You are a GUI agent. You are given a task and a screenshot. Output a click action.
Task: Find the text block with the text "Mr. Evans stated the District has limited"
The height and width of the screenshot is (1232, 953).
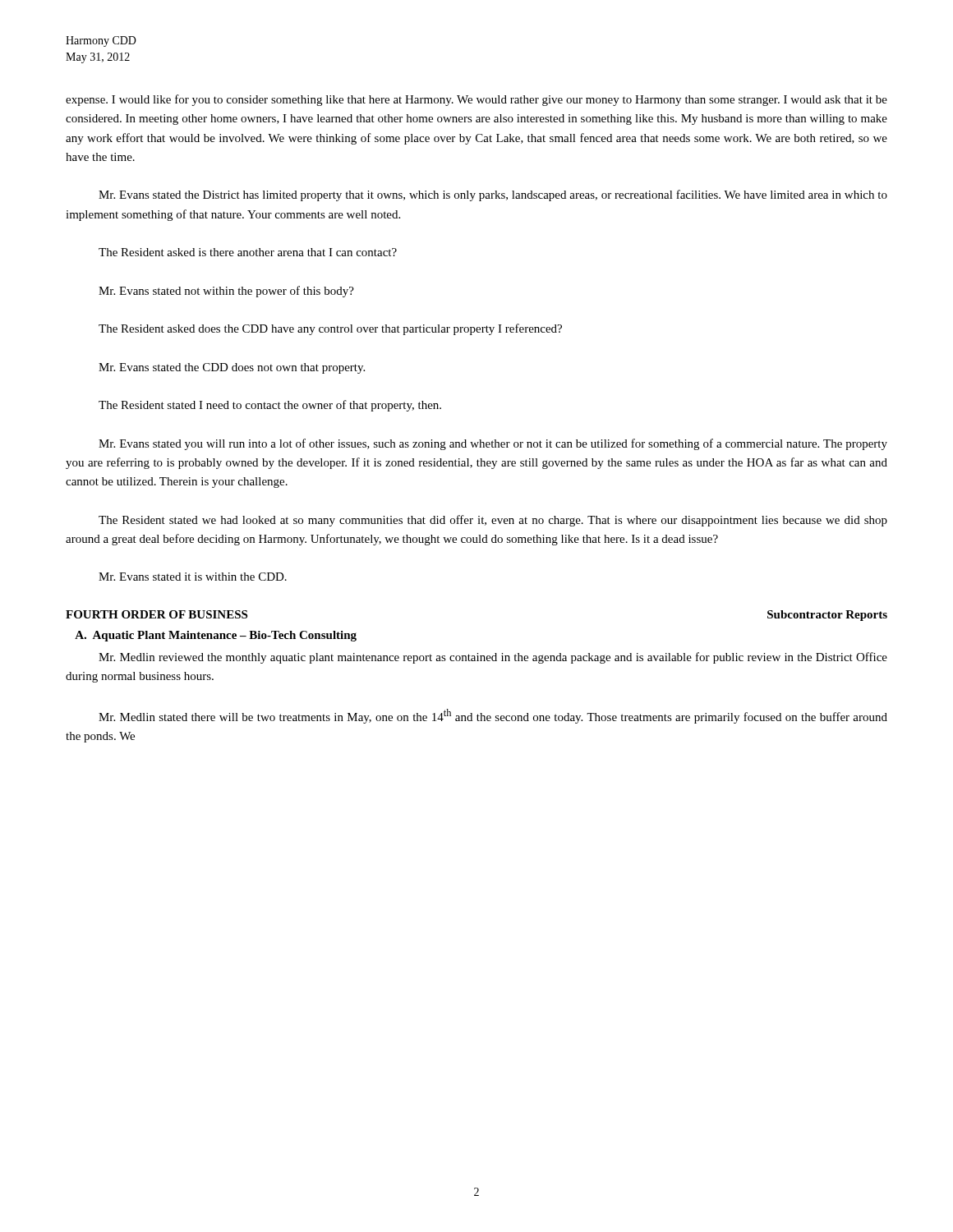[476, 204]
